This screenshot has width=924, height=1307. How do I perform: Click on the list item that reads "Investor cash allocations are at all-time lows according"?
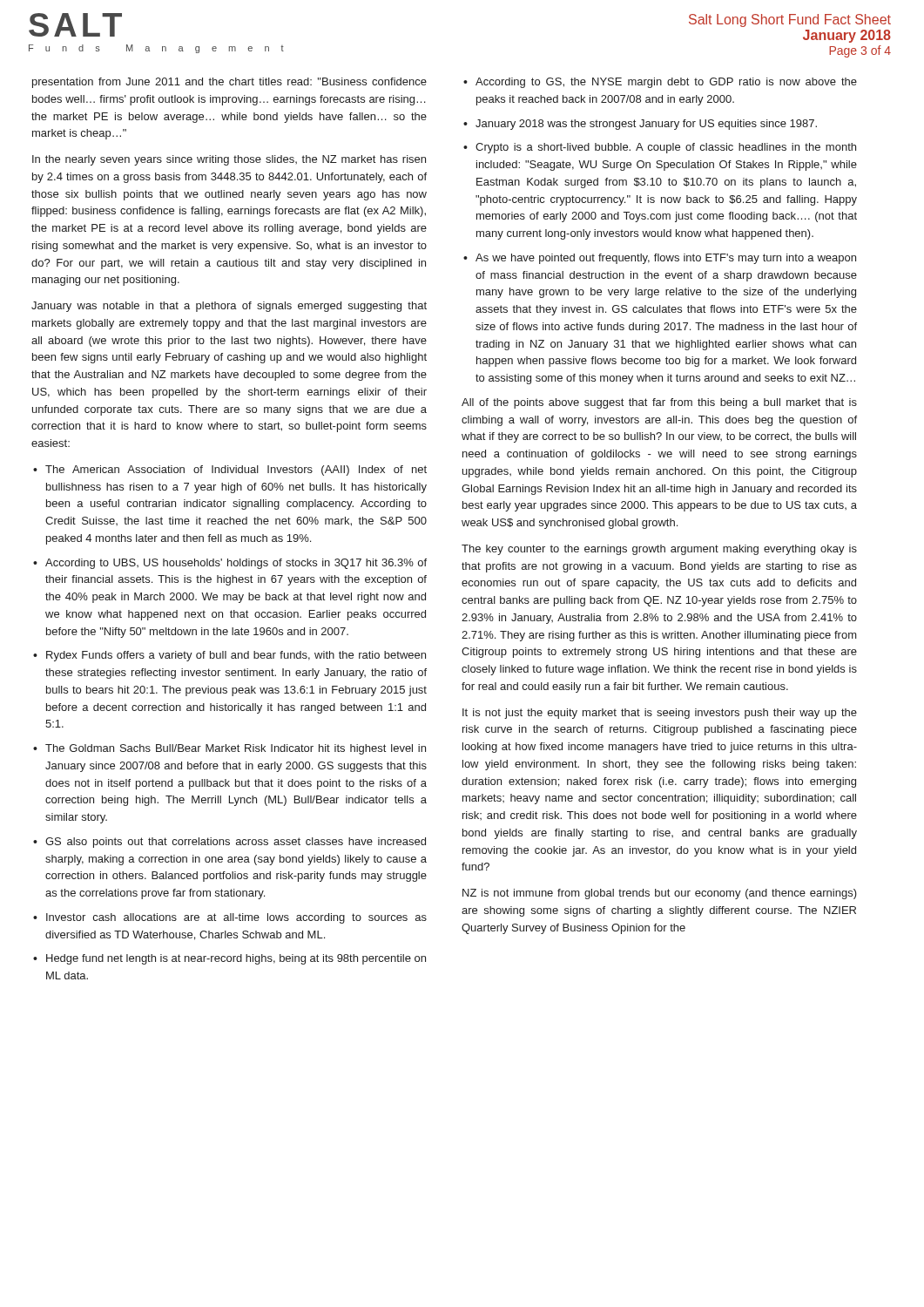point(236,925)
